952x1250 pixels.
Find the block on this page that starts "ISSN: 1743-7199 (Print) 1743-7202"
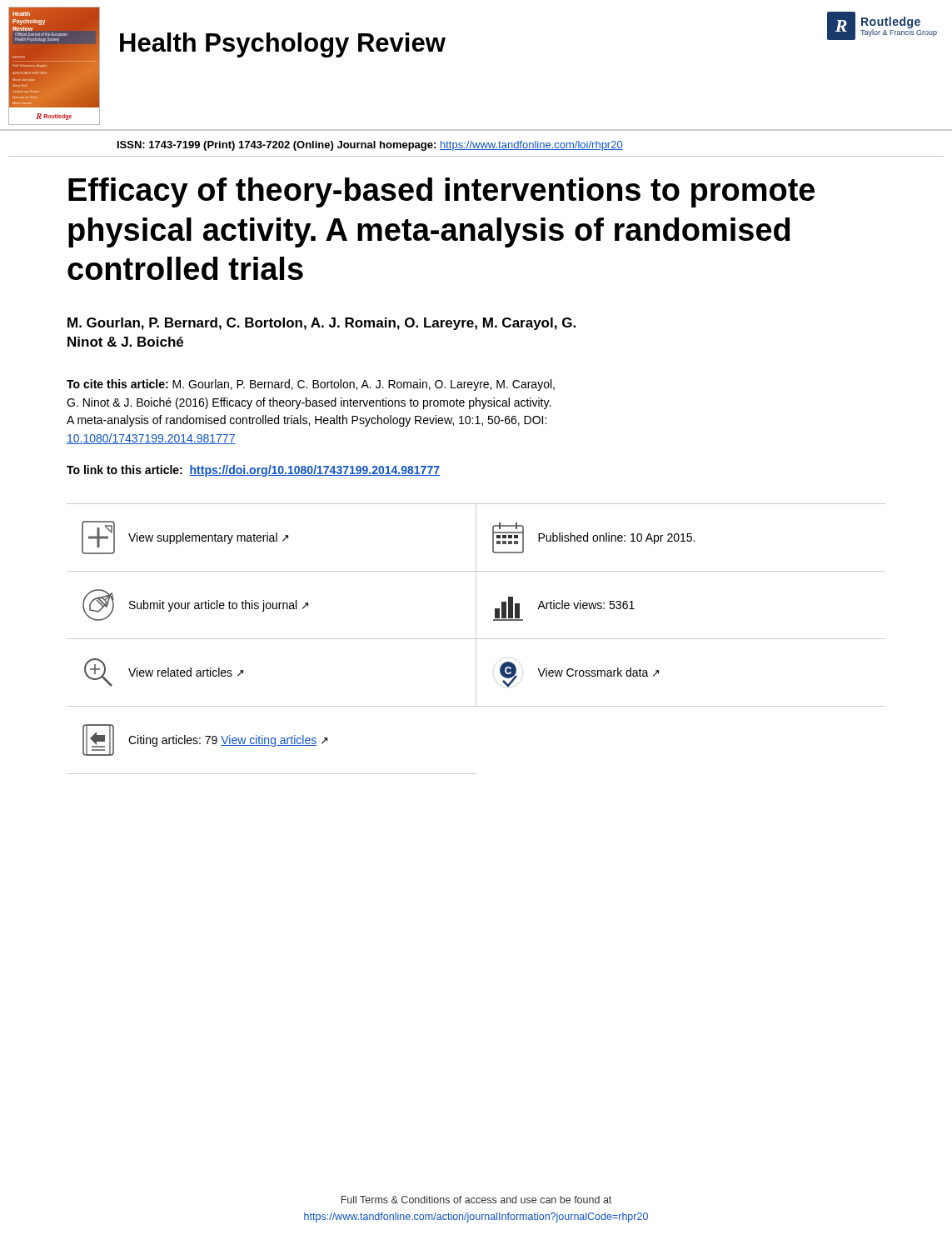(370, 145)
